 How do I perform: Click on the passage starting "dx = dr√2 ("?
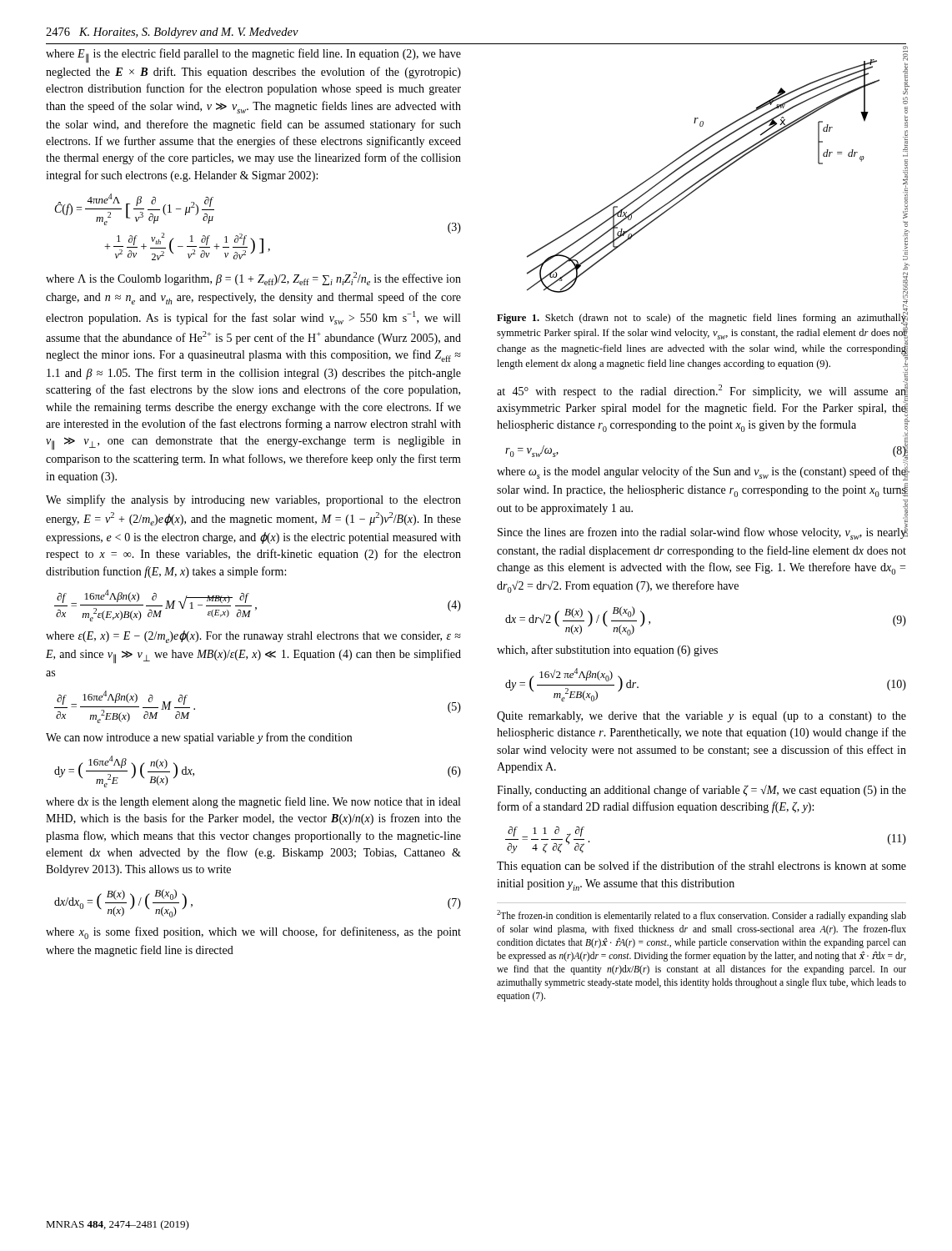573,621
